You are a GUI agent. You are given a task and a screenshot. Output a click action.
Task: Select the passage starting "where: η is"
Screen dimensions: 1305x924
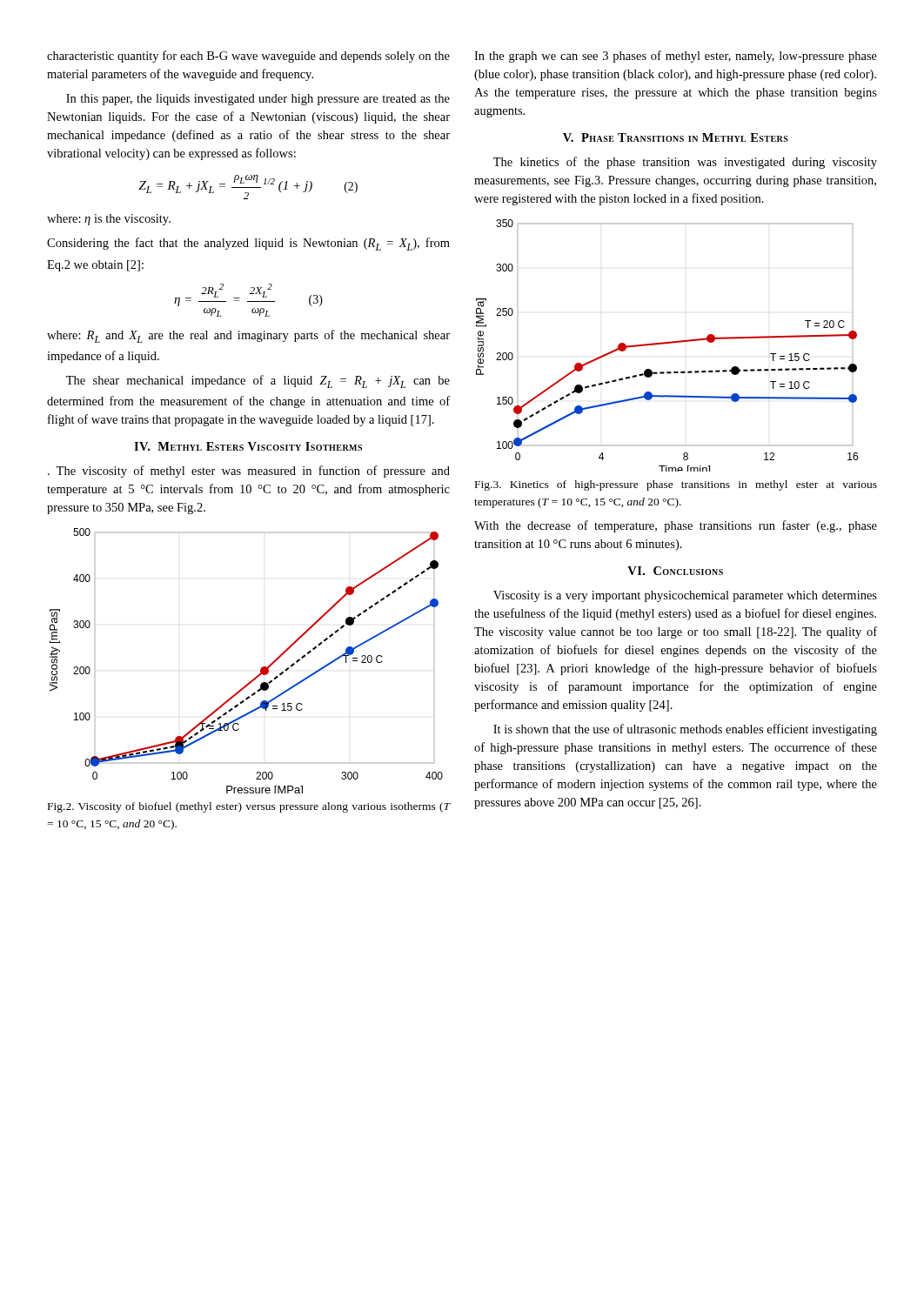tap(248, 242)
